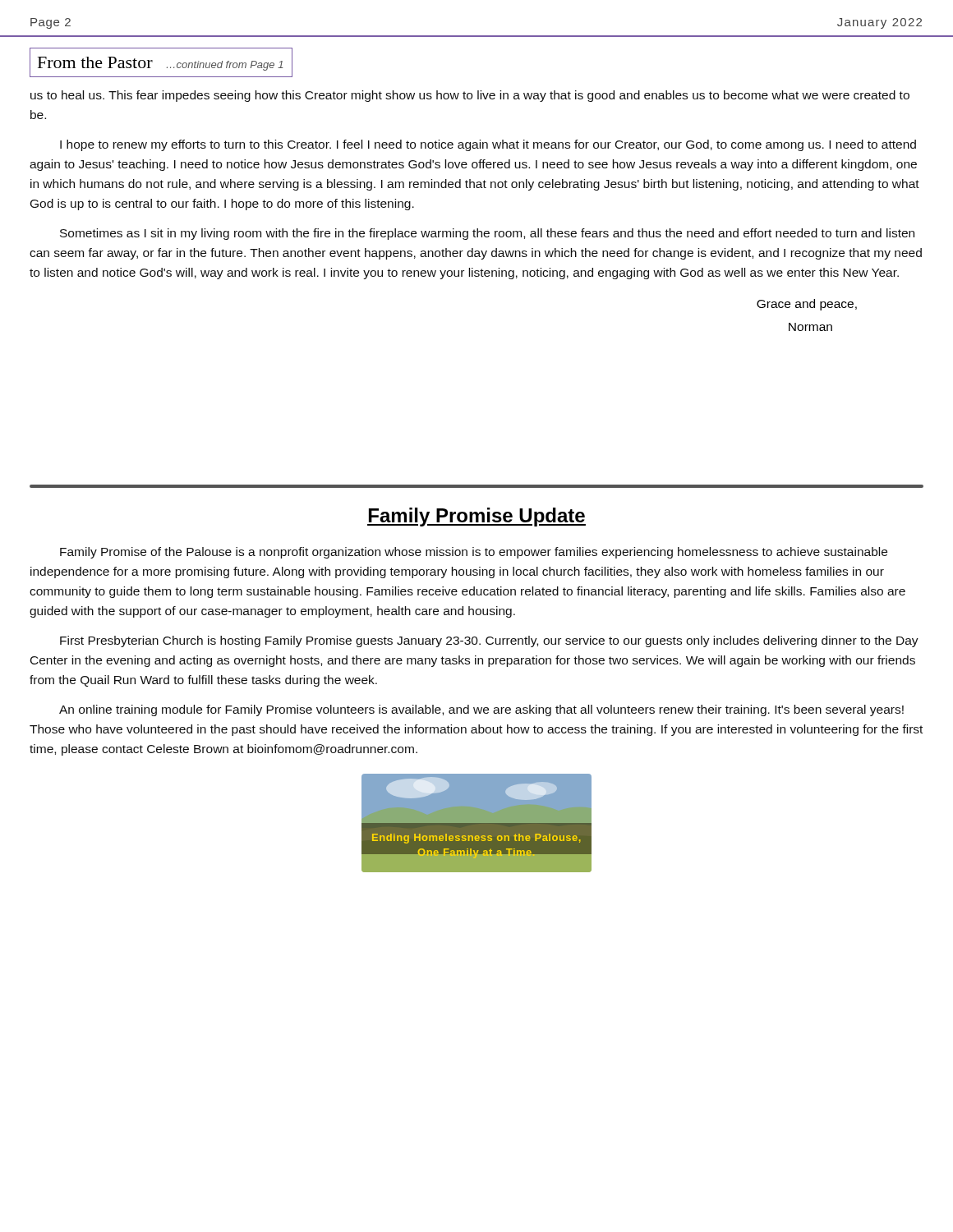Locate the block of text that opens with "Family Promise of the Palouse is a nonprofit"
The height and width of the screenshot is (1232, 953).
tap(468, 581)
